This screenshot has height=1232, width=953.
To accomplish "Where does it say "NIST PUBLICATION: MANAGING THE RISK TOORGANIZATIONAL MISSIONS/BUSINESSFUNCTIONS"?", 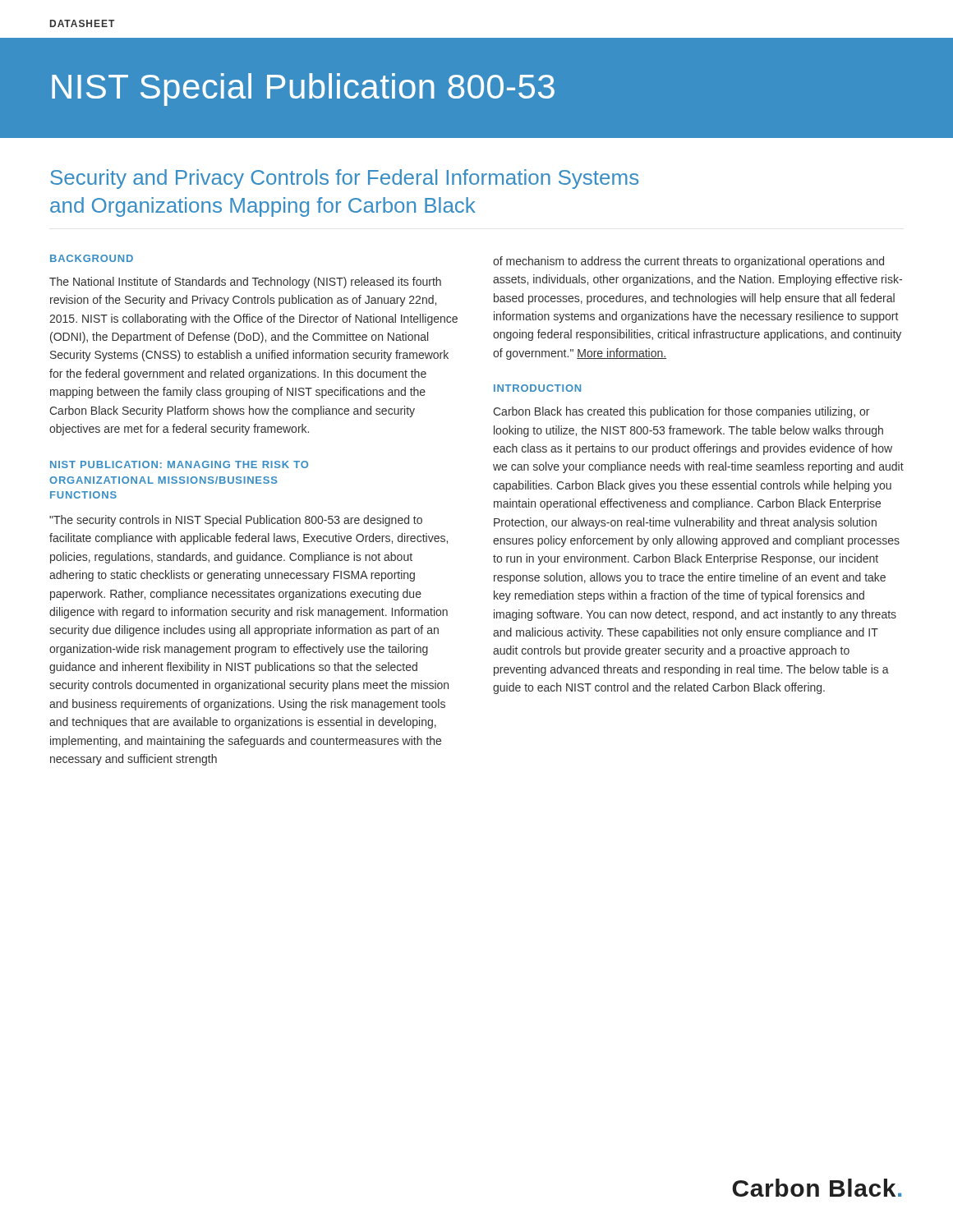I will point(255,480).
